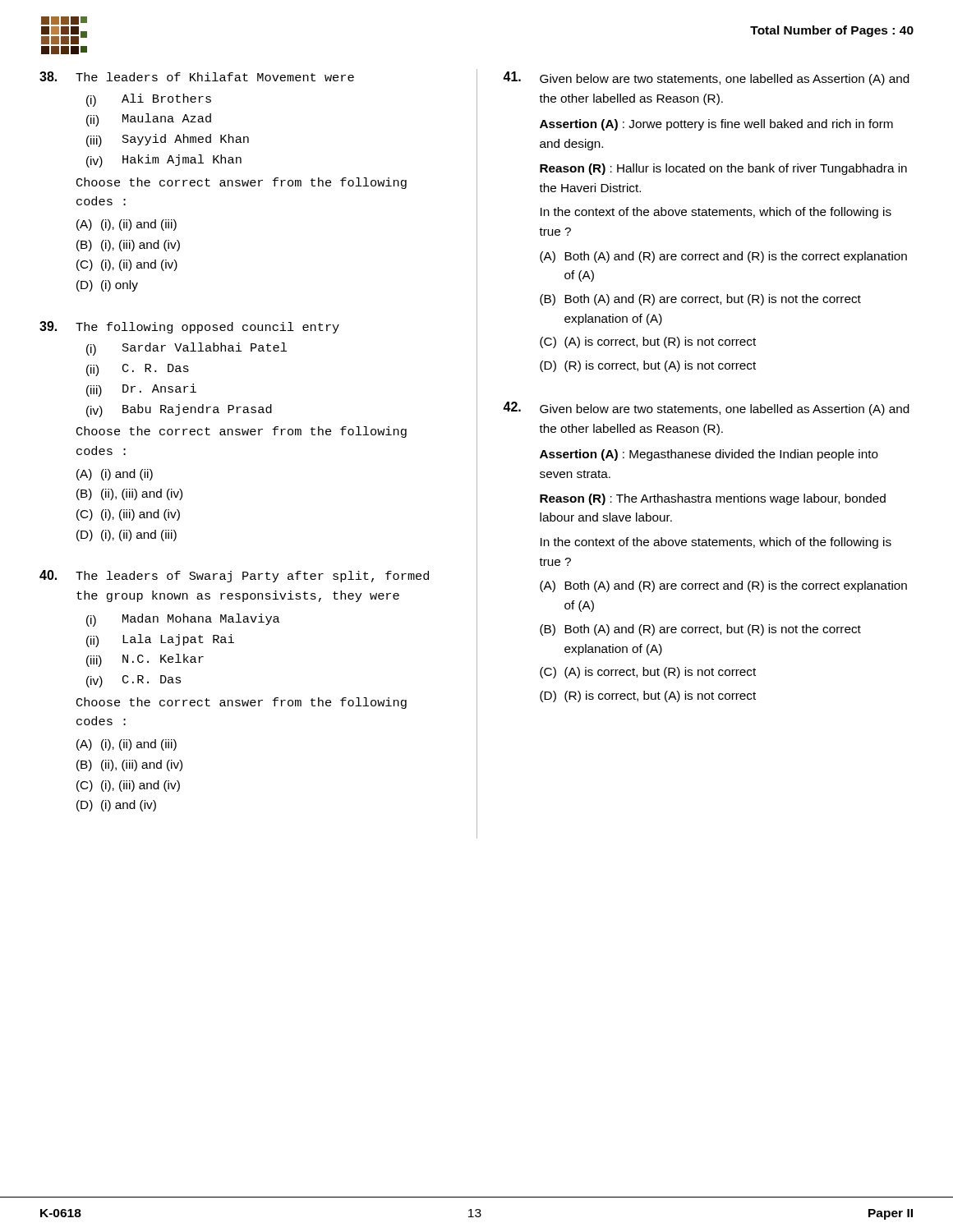Find the block starting "Total Number of Pages"

click(832, 30)
